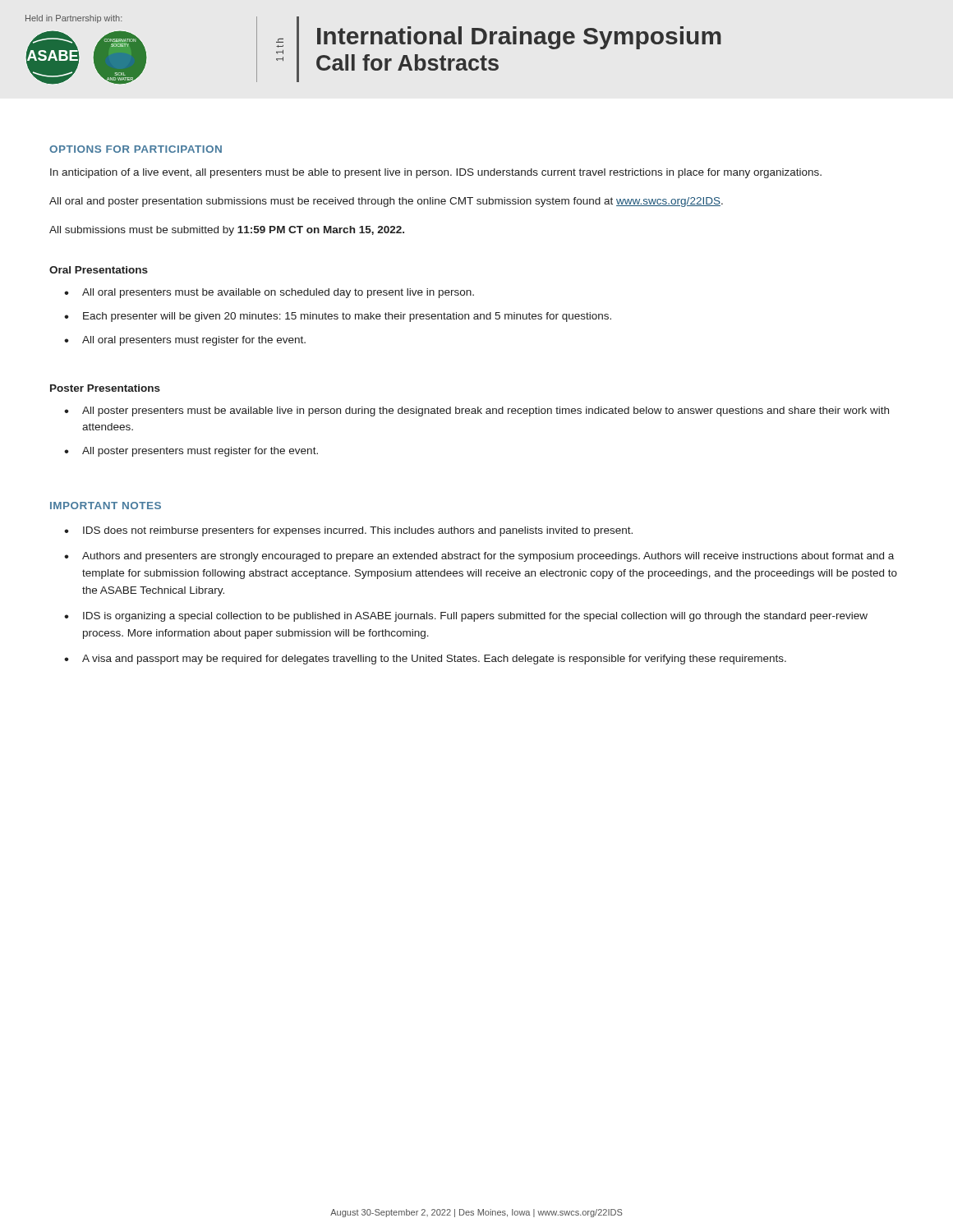Image resolution: width=953 pixels, height=1232 pixels.
Task: Locate the list item that reads "• All poster presenters must register for"
Action: pyautogui.click(x=191, y=452)
